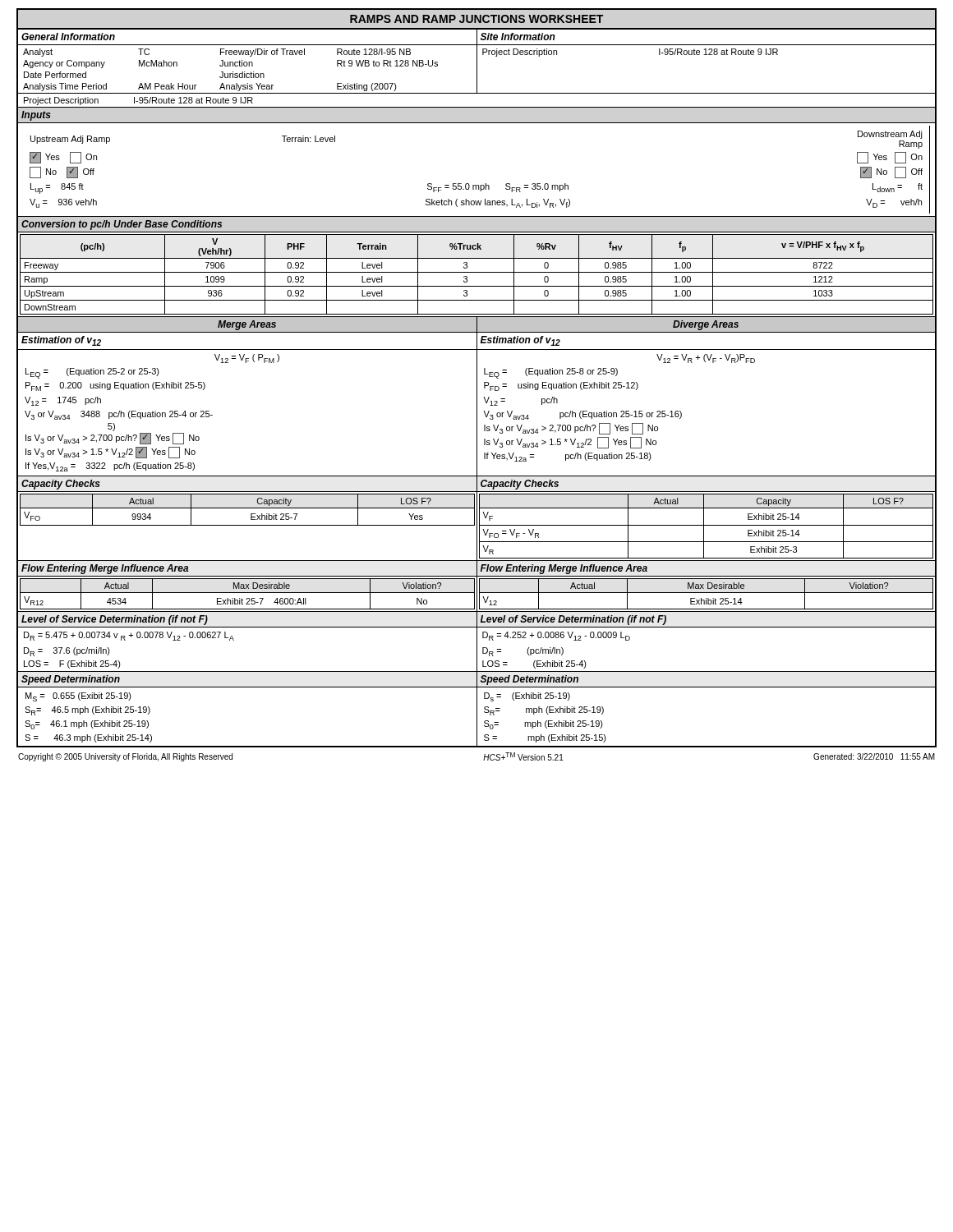Image resolution: width=953 pixels, height=1232 pixels.
Task: Navigate to the text block starting "Site Information"
Action: (518, 37)
